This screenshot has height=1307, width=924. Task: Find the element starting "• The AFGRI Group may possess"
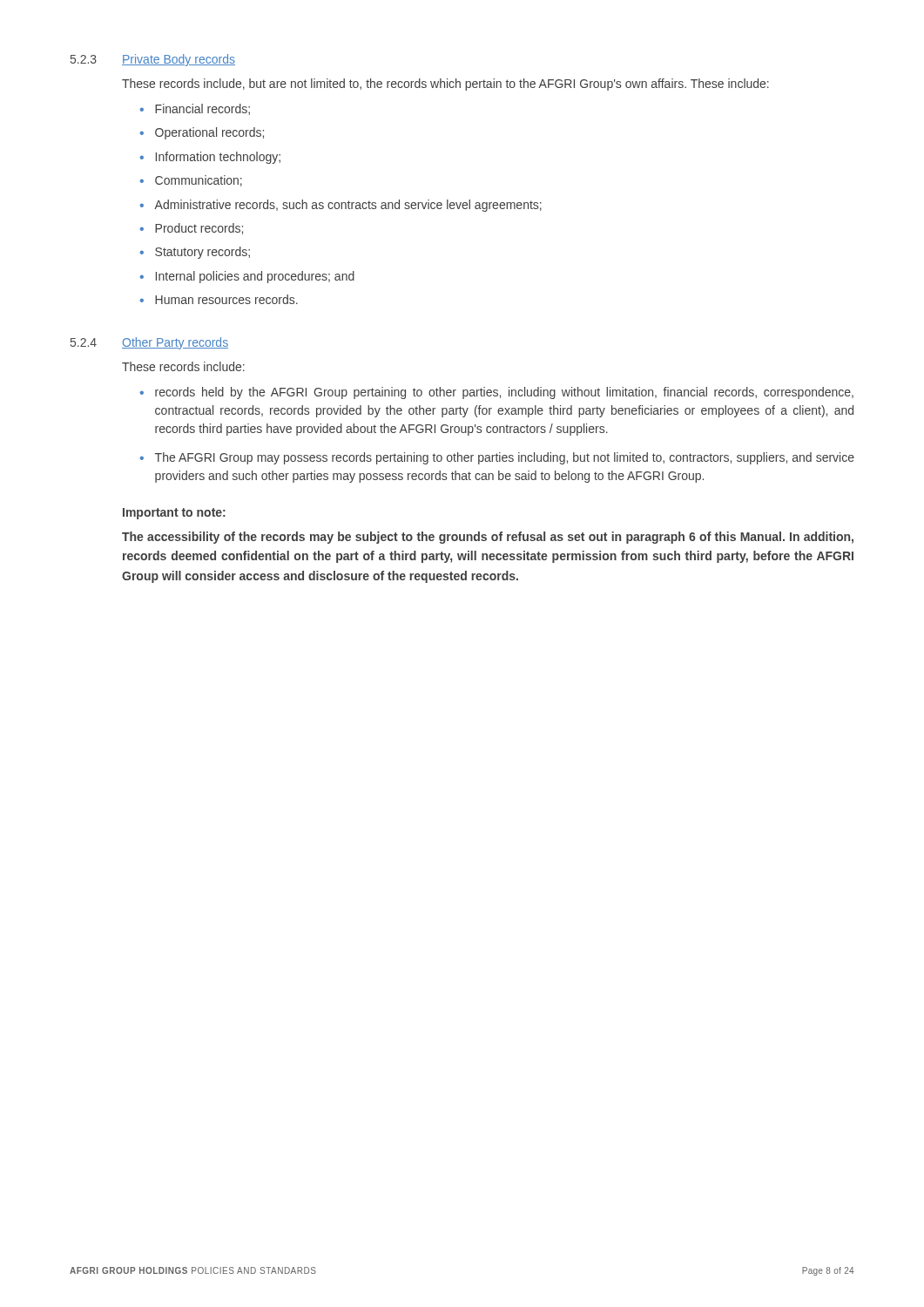(x=497, y=467)
